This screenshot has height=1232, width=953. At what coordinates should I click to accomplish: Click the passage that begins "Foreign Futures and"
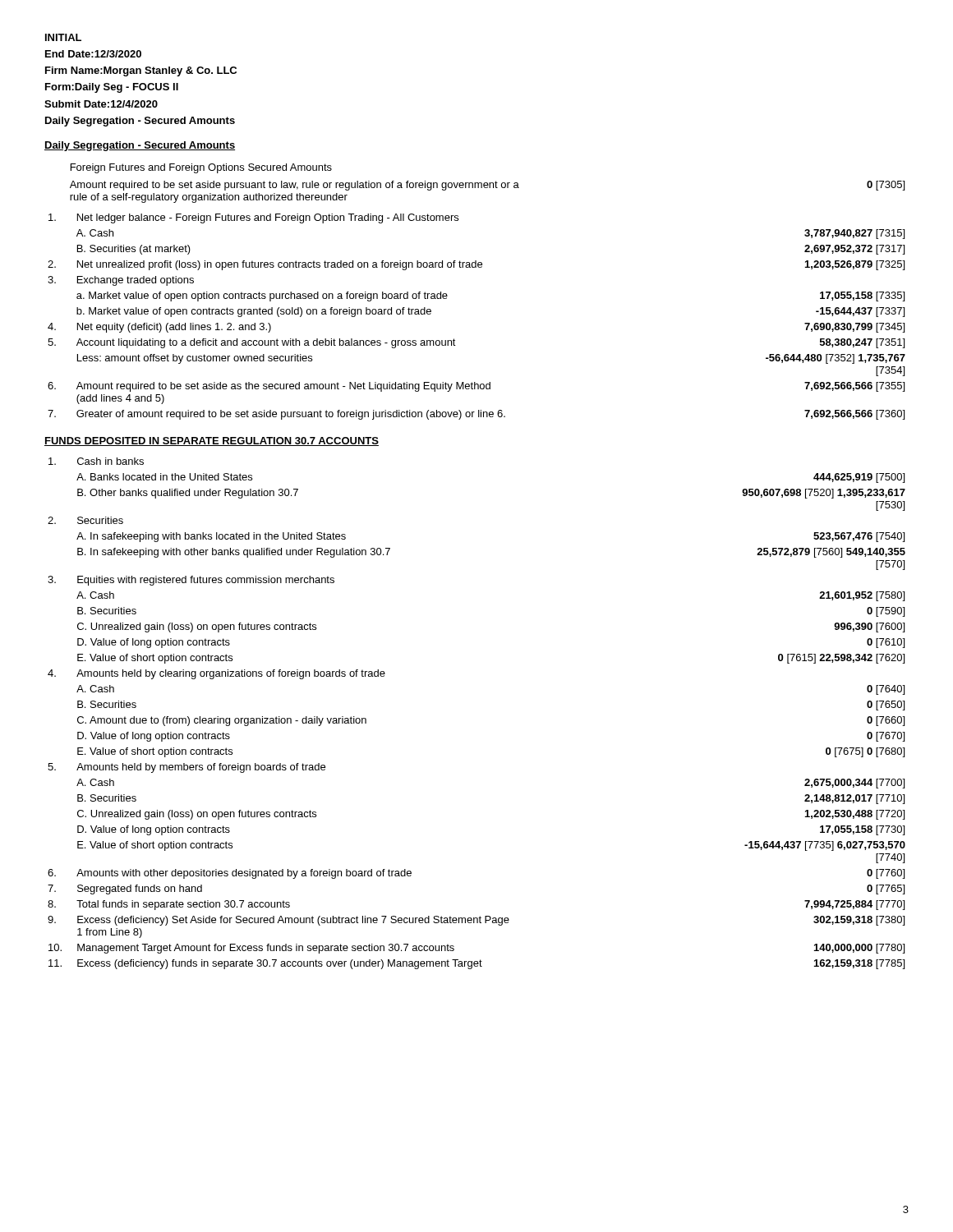[476, 183]
